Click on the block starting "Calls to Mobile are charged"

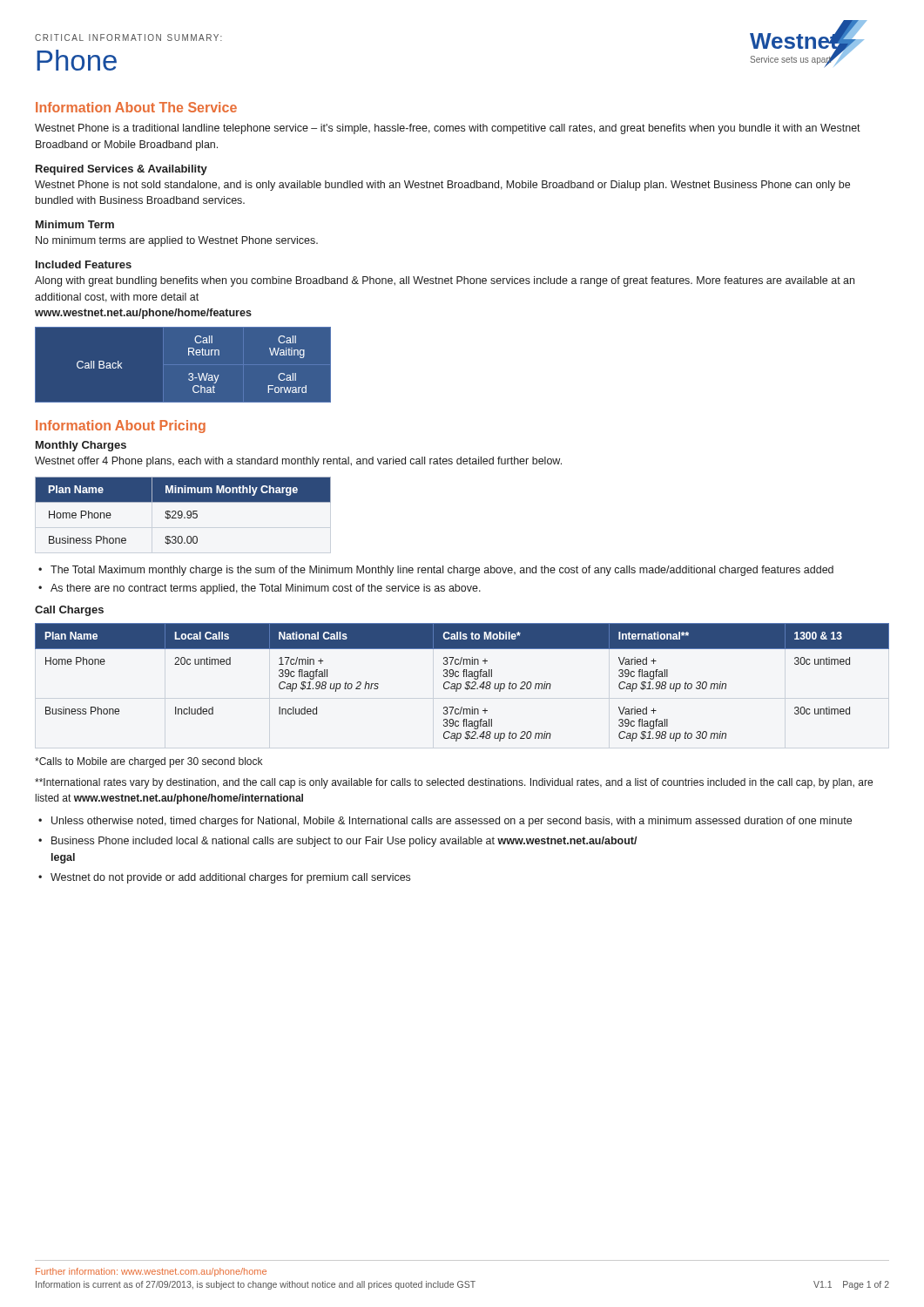pos(149,762)
